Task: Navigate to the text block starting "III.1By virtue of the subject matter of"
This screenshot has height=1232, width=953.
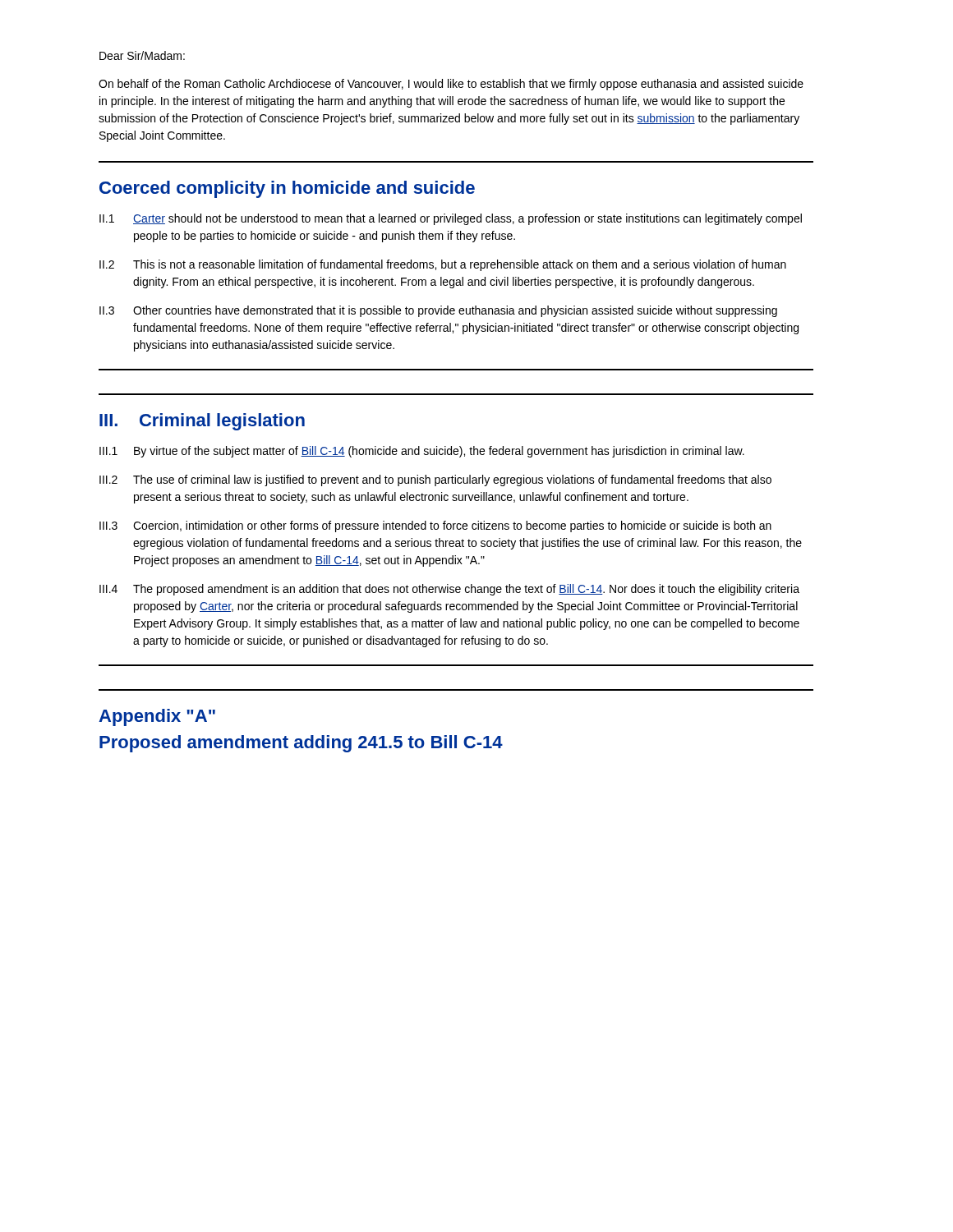Action: pyautogui.click(x=453, y=451)
